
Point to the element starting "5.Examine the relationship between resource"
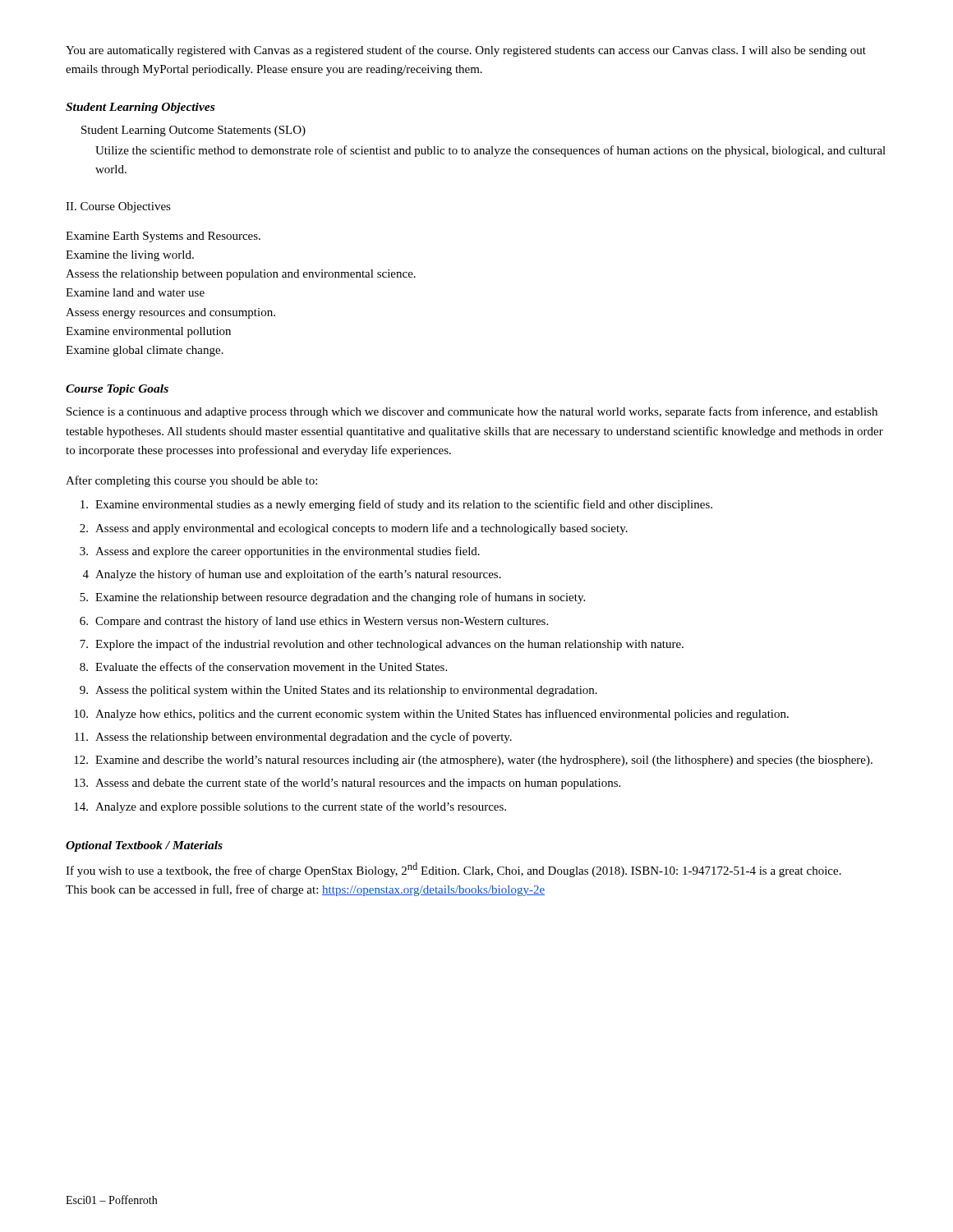476,598
